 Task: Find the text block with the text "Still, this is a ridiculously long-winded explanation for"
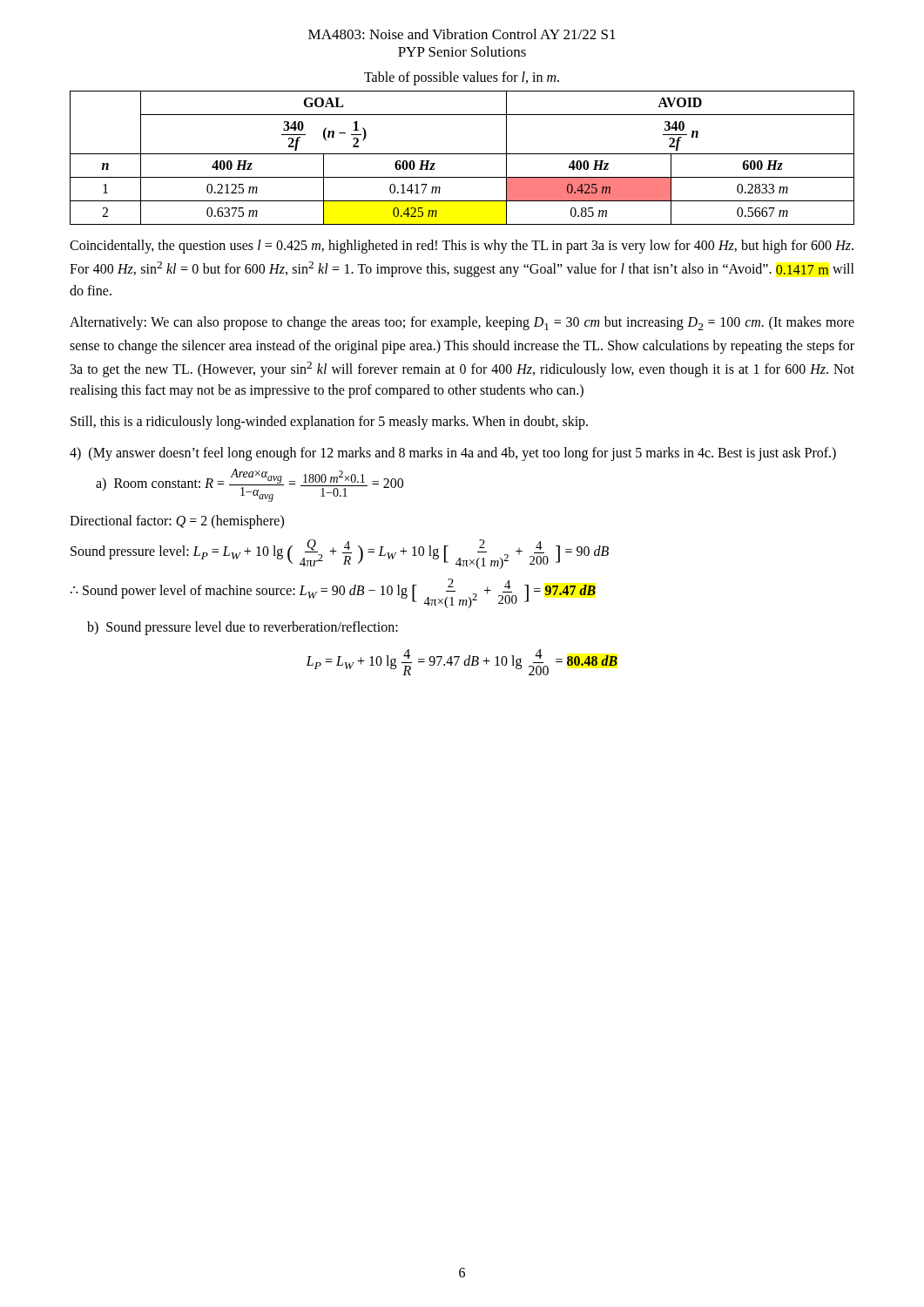pos(329,421)
